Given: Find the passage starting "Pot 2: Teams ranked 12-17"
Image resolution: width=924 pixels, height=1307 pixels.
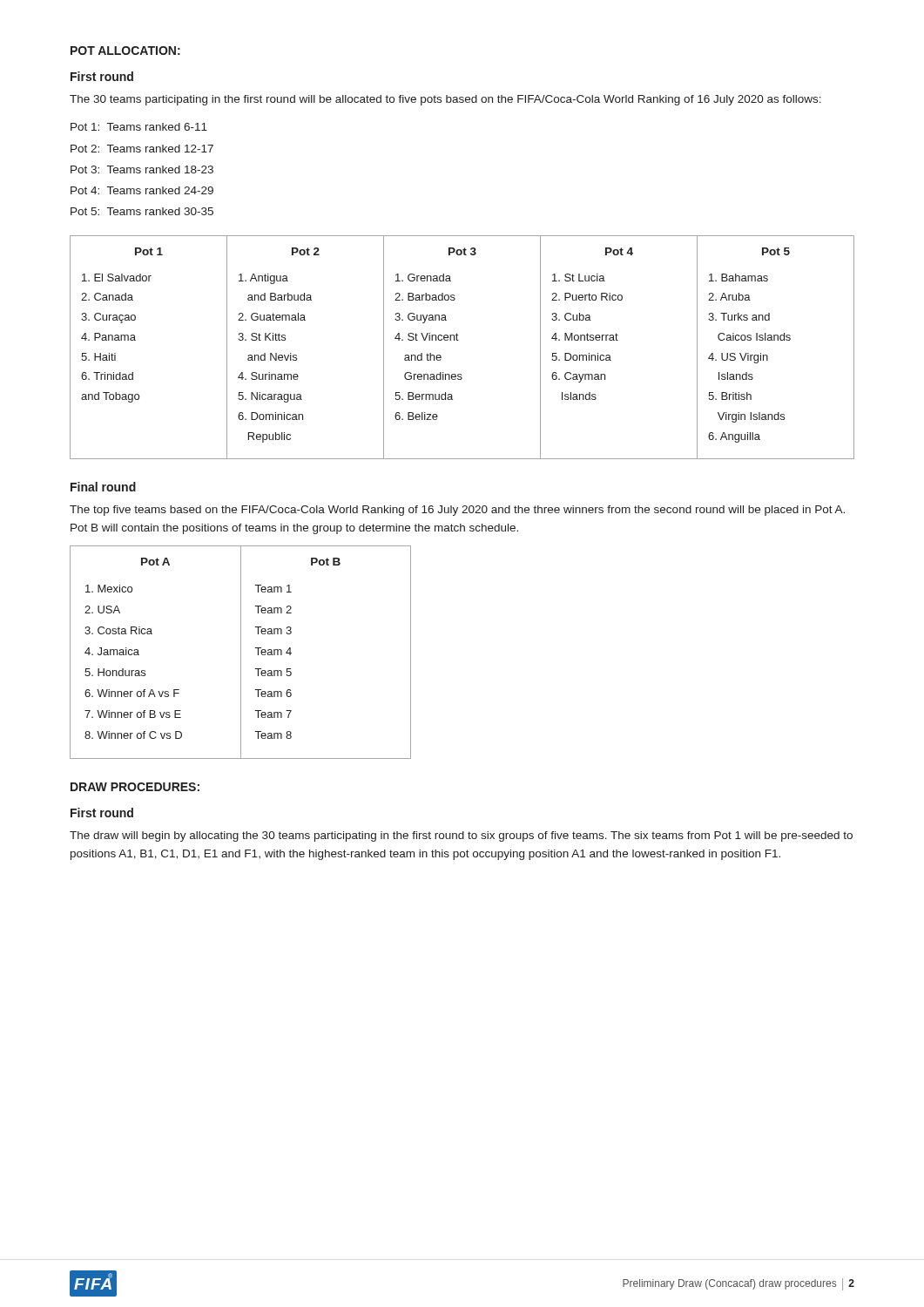Looking at the screenshot, I should (142, 148).
